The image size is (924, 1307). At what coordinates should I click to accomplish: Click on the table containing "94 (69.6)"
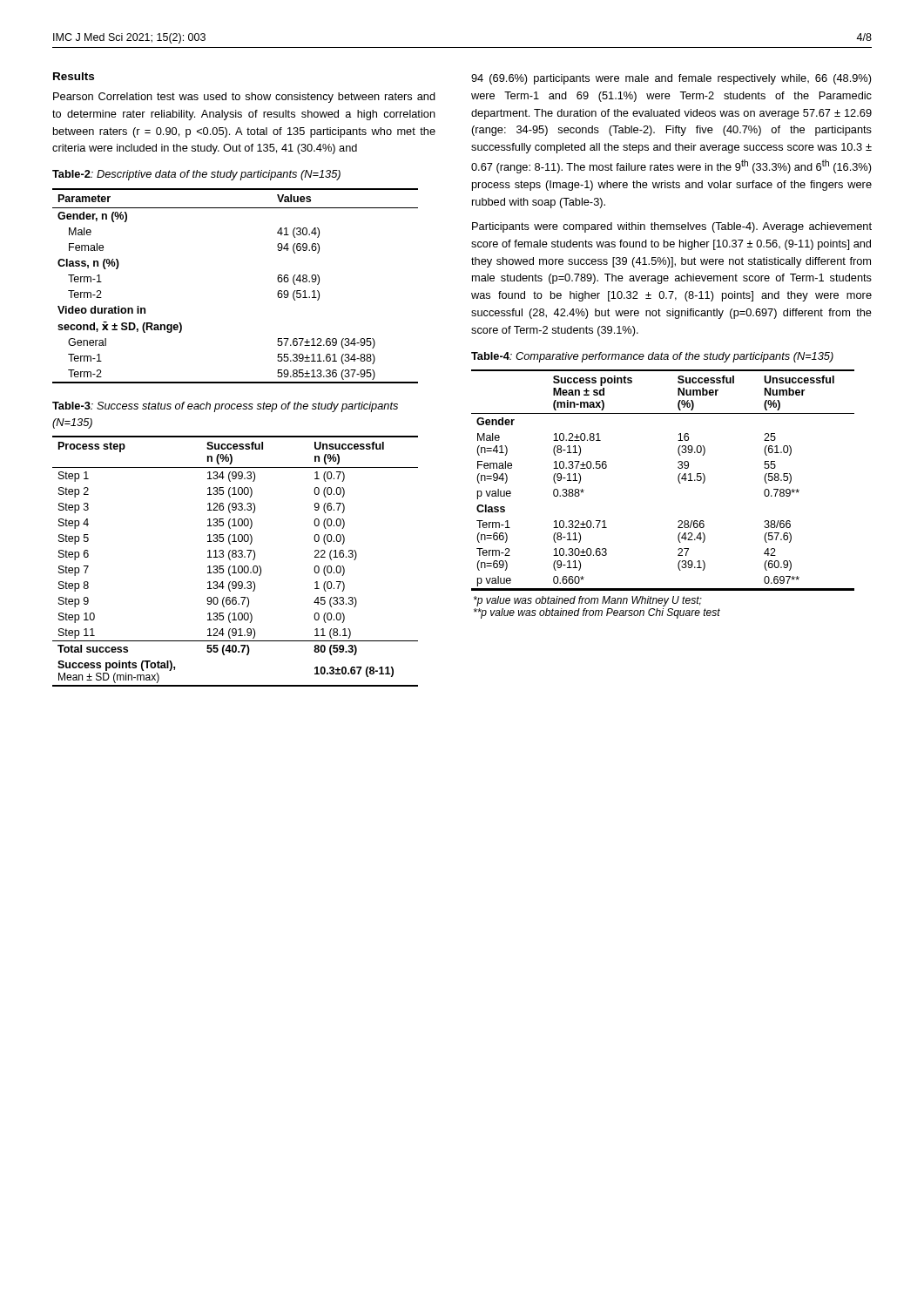click(x=244, y=285)
